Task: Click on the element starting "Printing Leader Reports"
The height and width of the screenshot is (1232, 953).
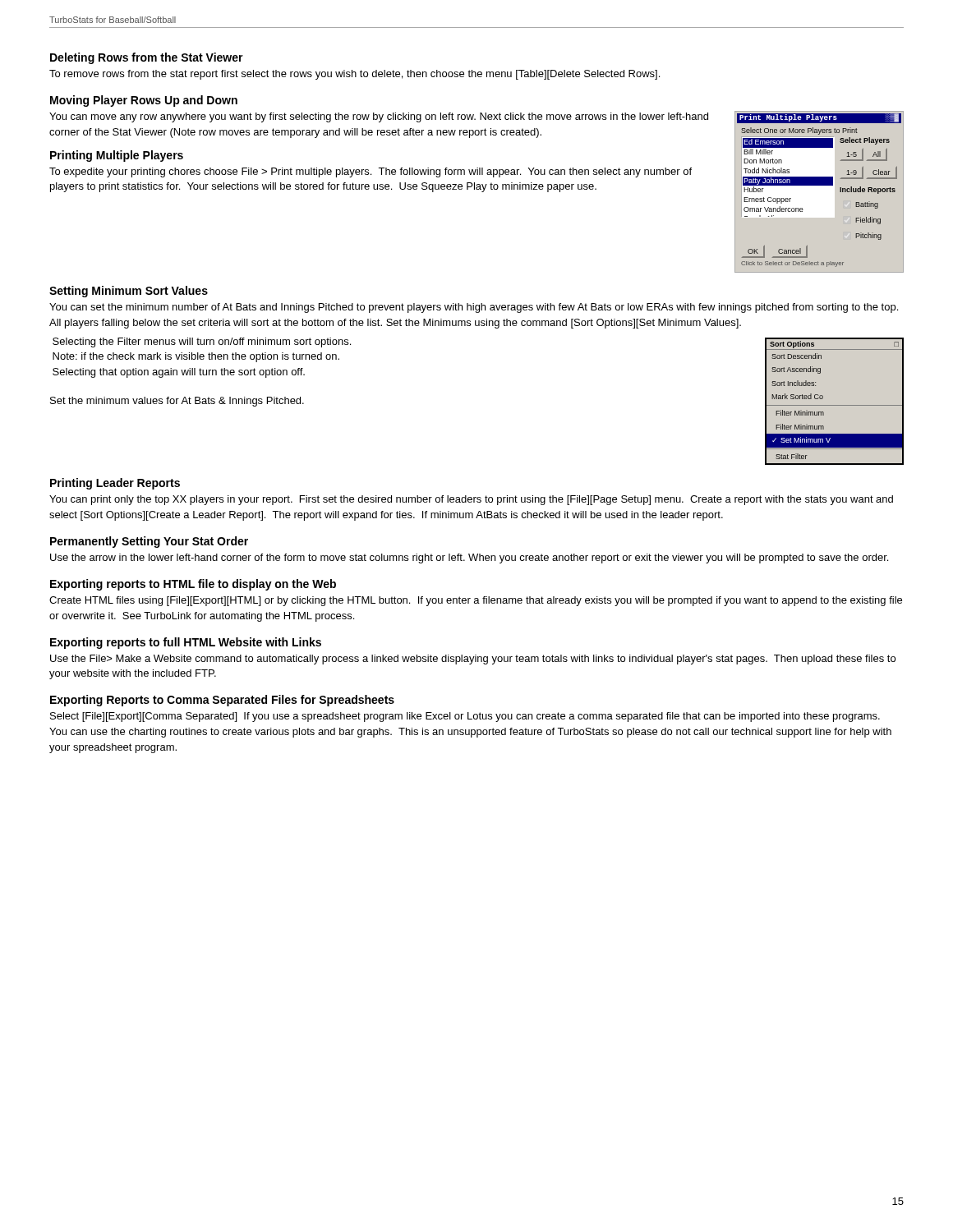Action: pyautogui.click(x=115, y=483)
